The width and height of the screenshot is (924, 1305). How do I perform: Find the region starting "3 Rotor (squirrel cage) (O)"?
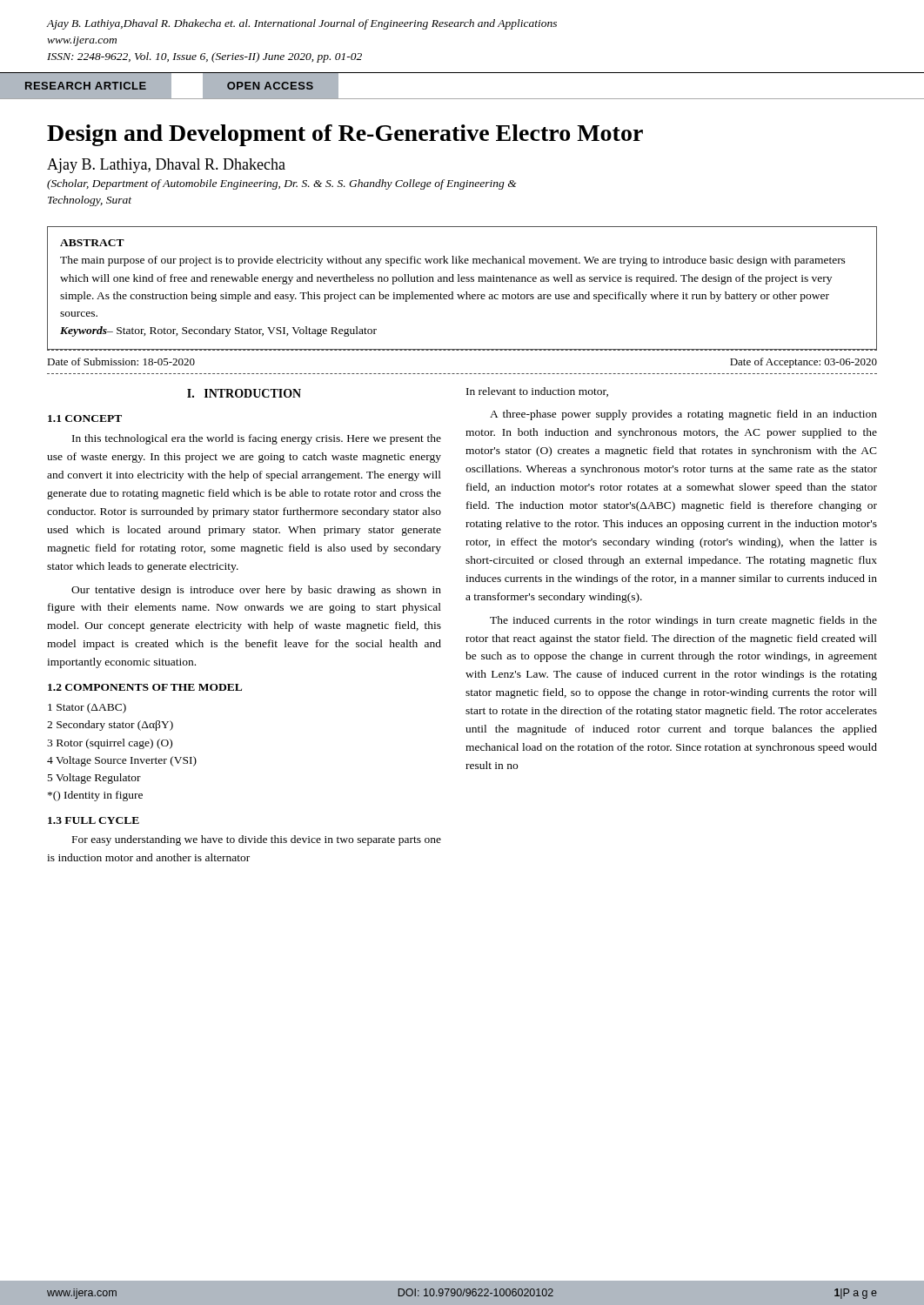[x=110, y=742]
